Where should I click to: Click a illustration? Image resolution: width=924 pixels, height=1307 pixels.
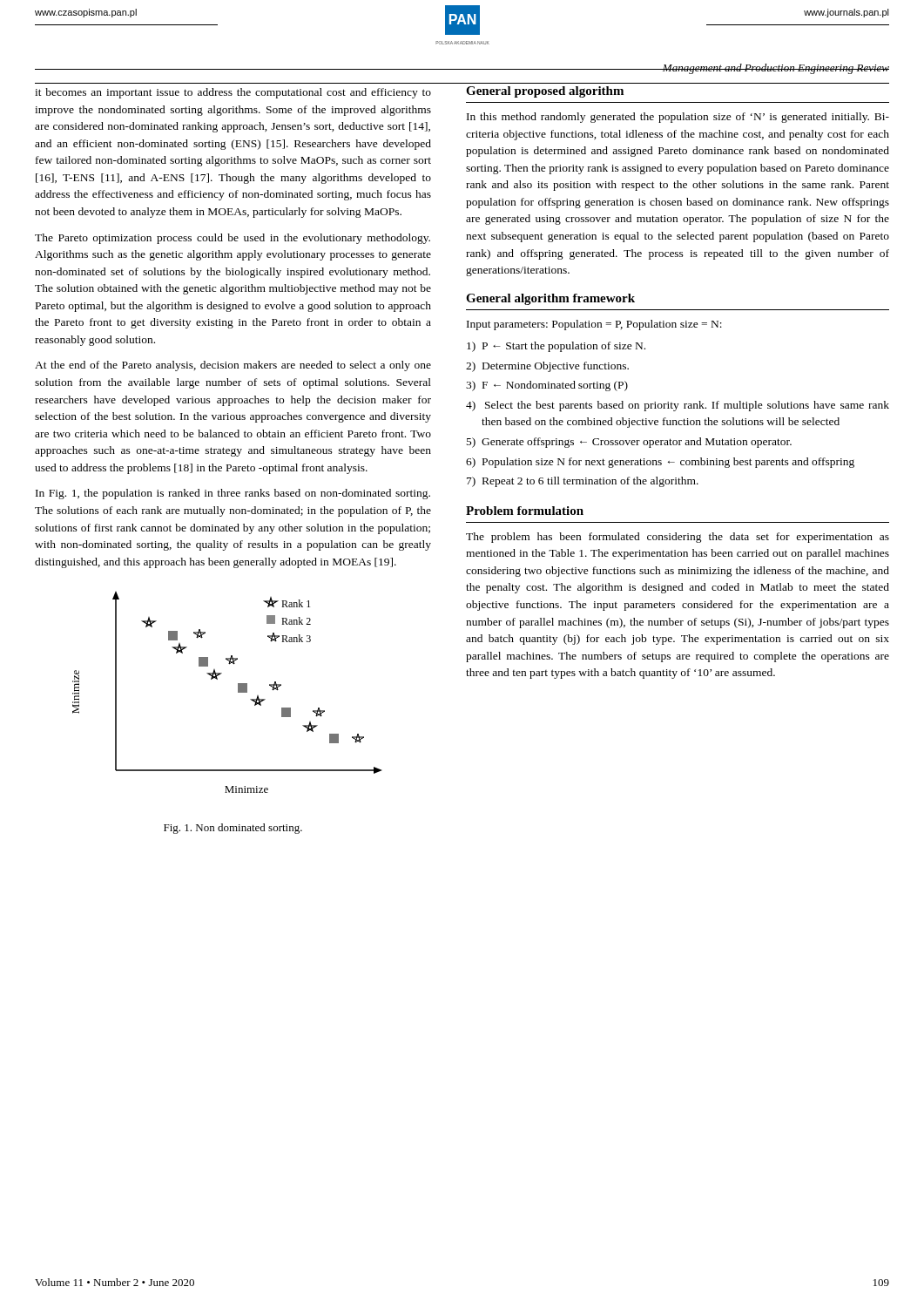point(233,698)
